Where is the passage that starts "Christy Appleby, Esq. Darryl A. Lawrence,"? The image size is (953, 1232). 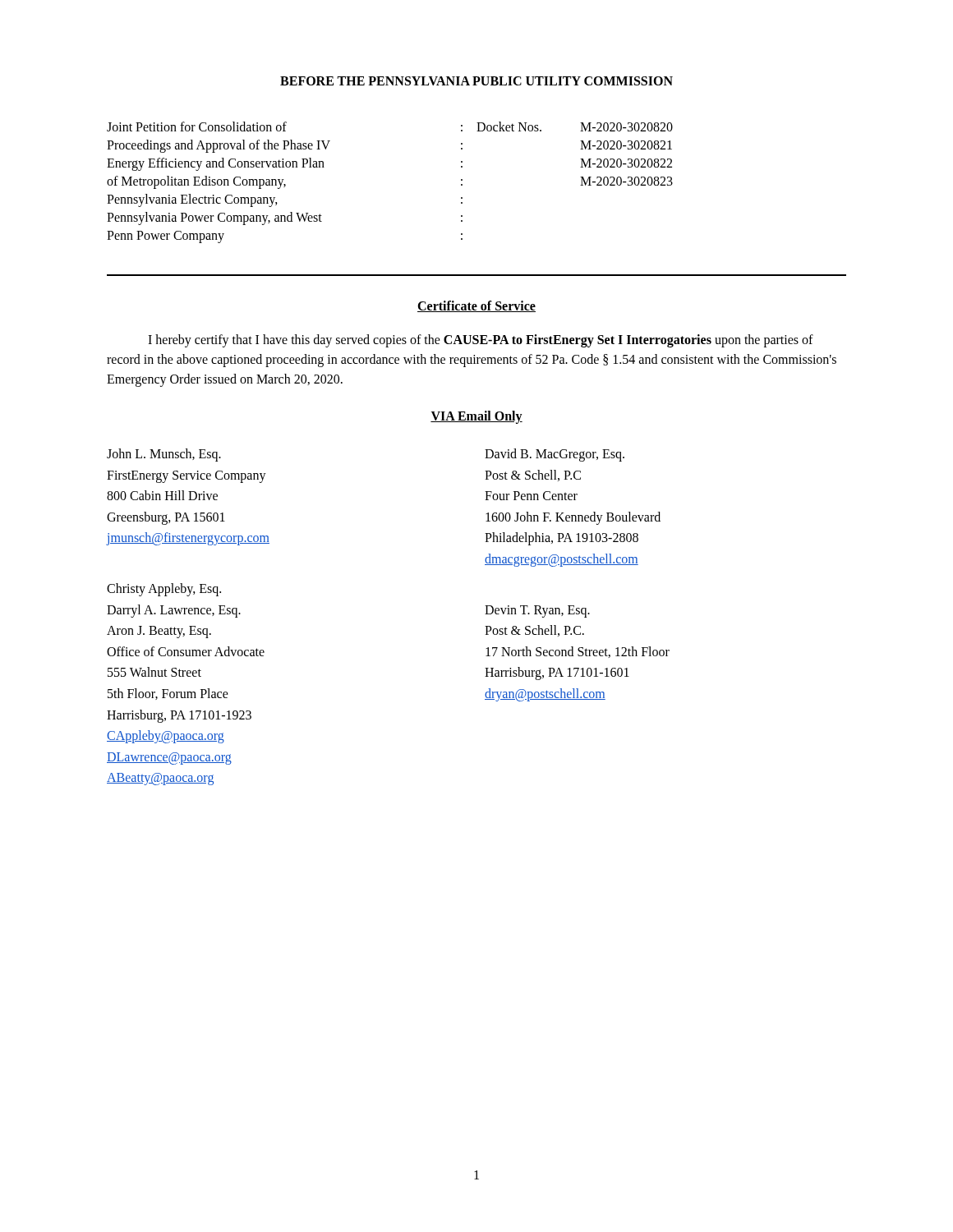pos(186,683)
